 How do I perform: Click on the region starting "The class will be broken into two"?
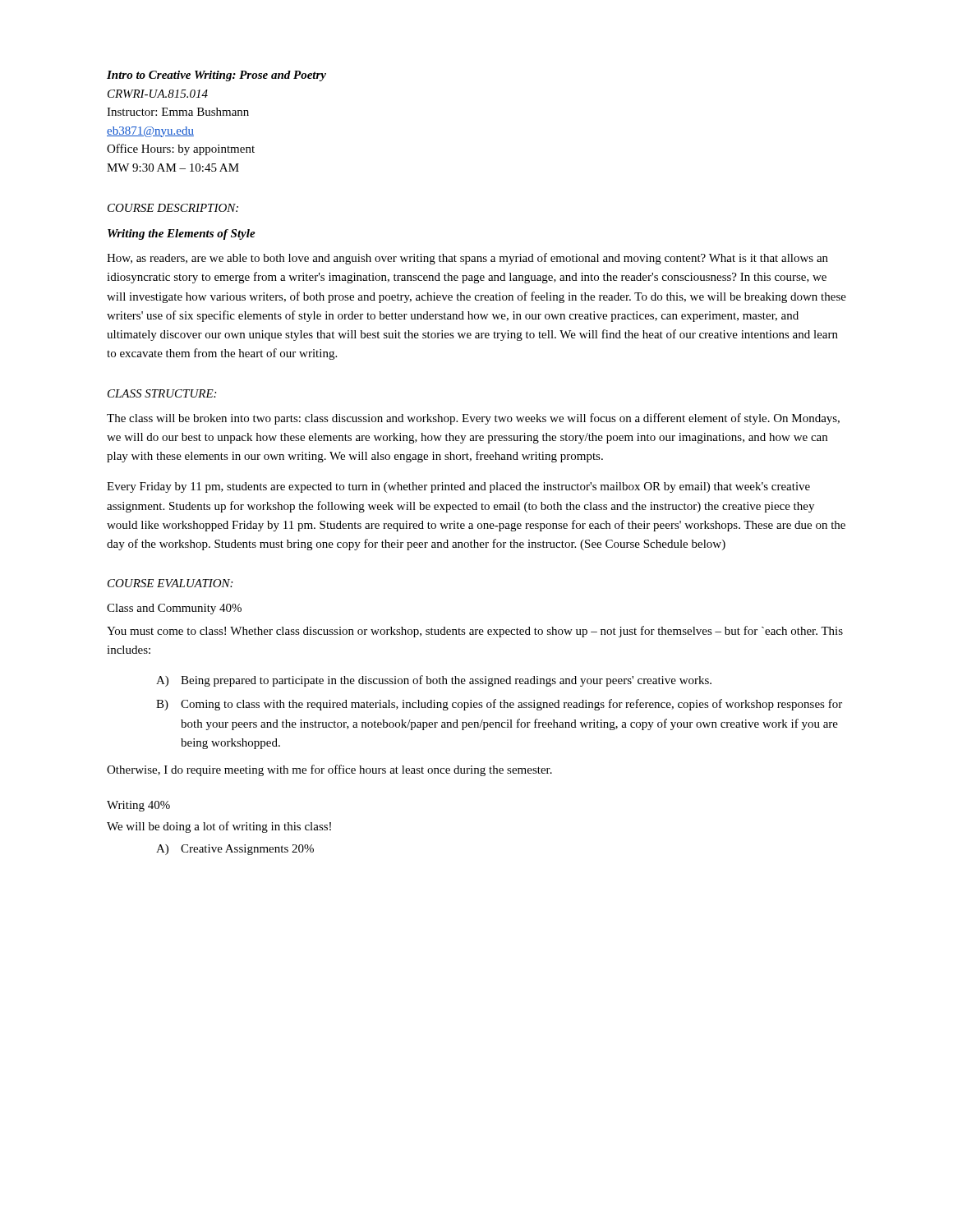point(474,437)
